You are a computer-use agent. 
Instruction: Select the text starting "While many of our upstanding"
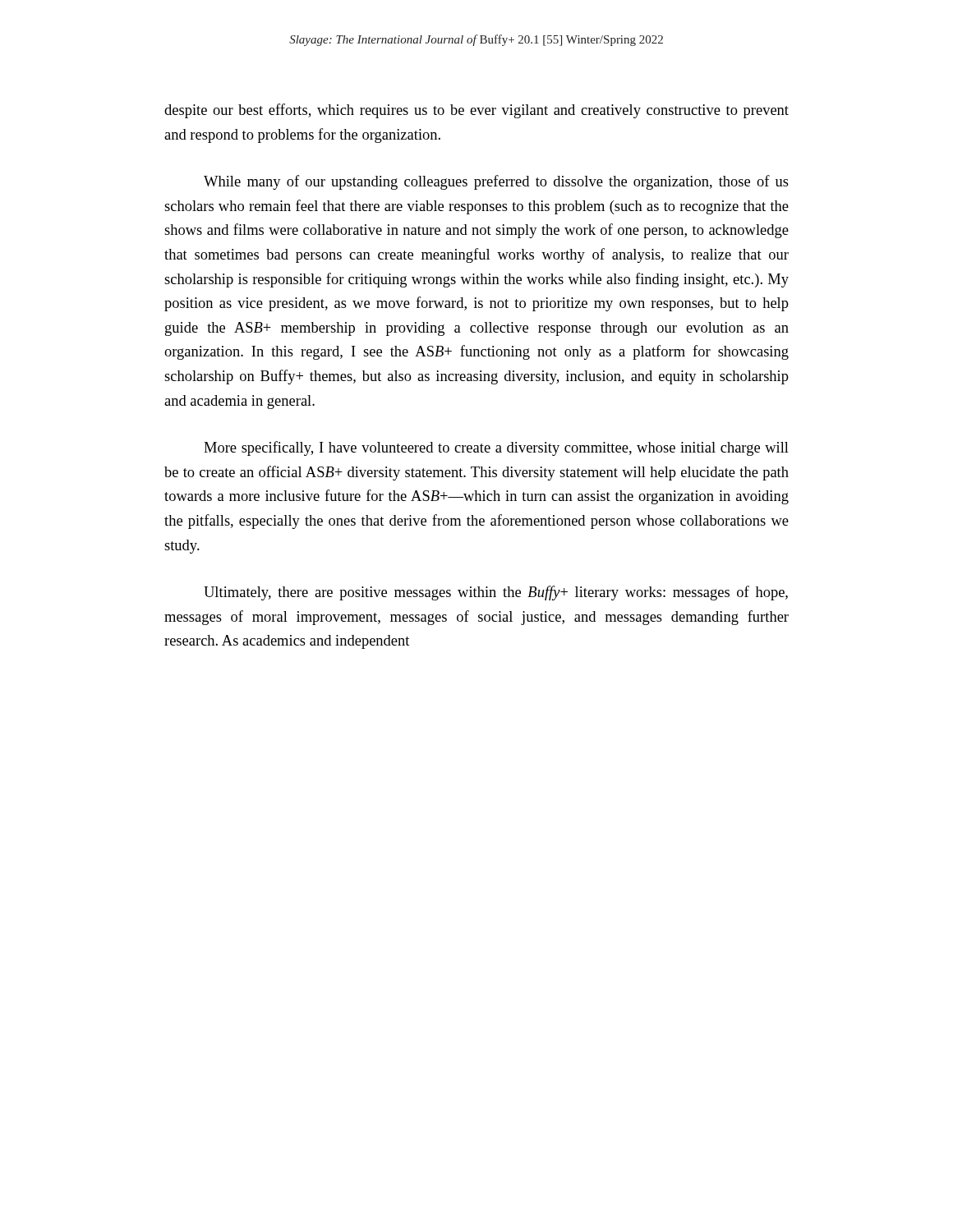(x=476, y=291)
